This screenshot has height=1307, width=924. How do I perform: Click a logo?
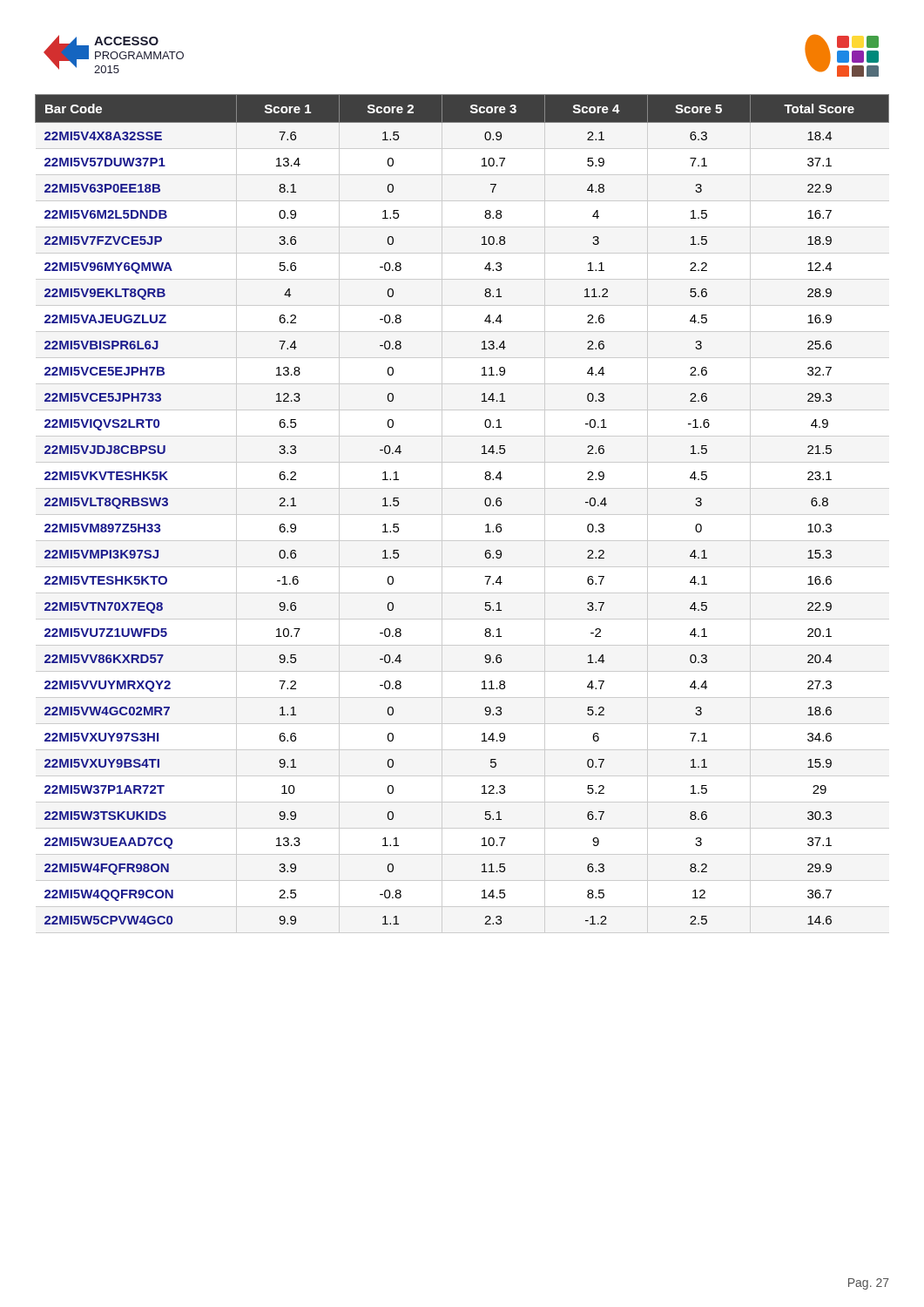pos(462,52)
